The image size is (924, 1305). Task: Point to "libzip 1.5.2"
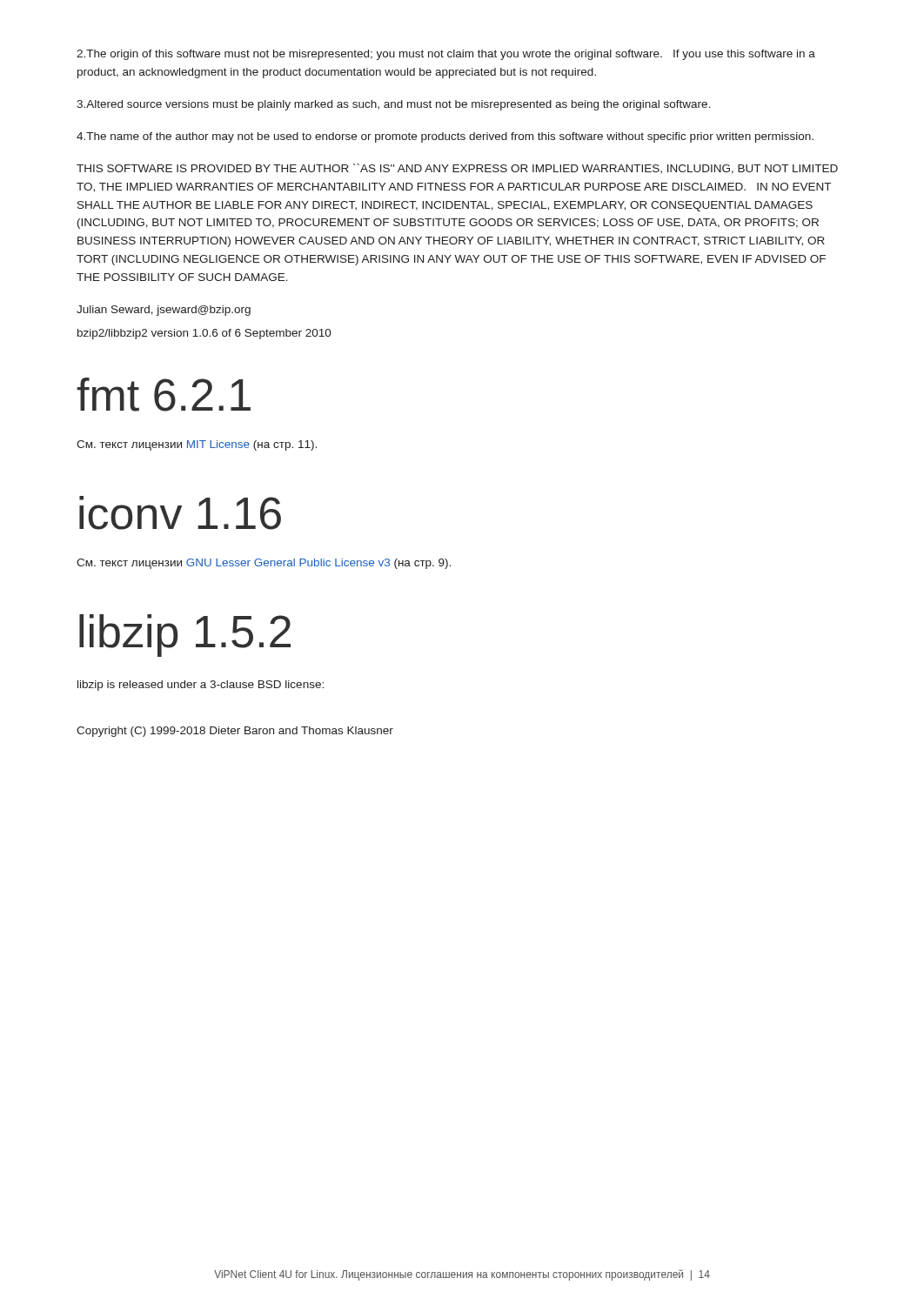pos(185,632)
